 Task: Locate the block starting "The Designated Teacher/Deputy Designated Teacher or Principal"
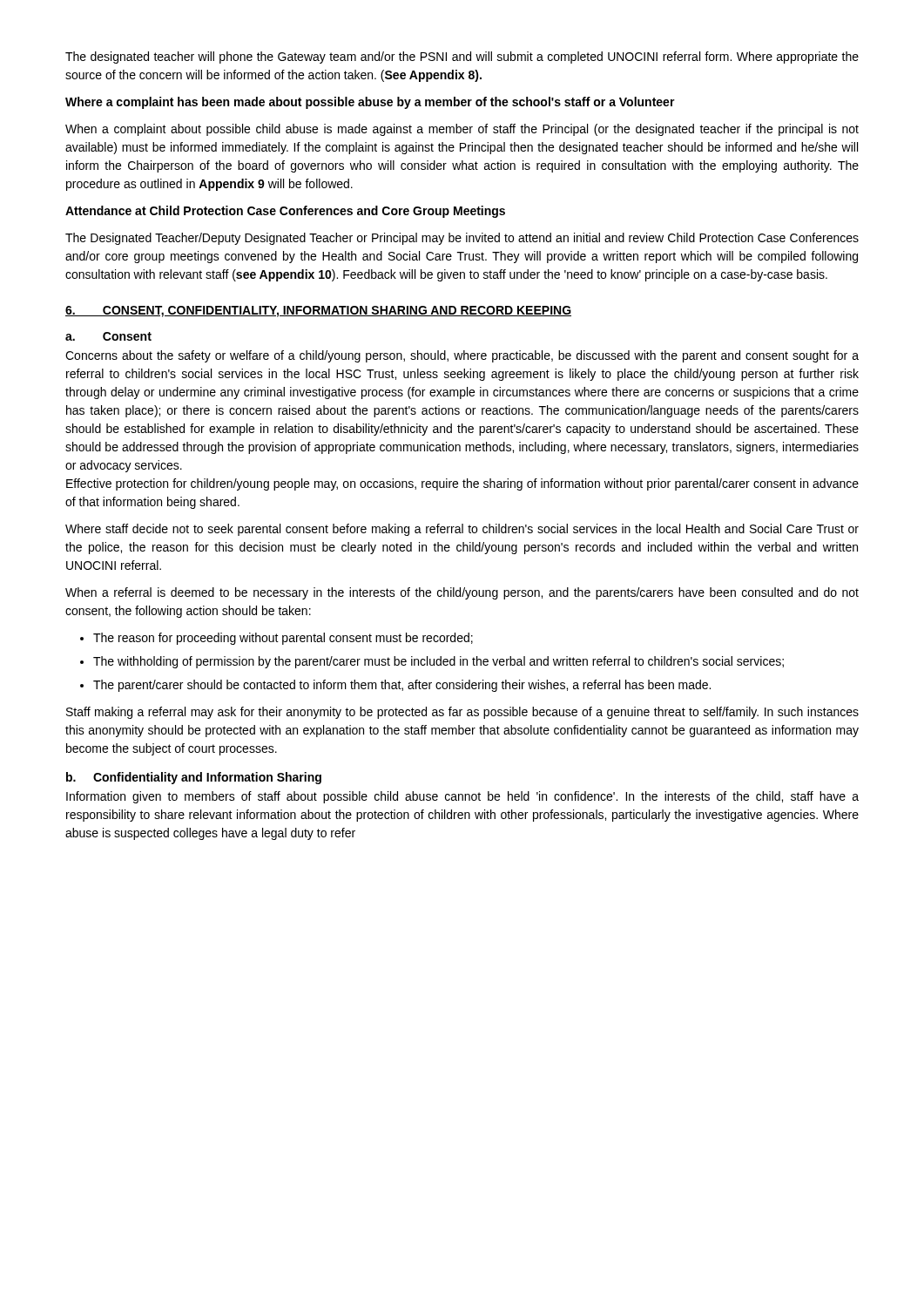462,257
